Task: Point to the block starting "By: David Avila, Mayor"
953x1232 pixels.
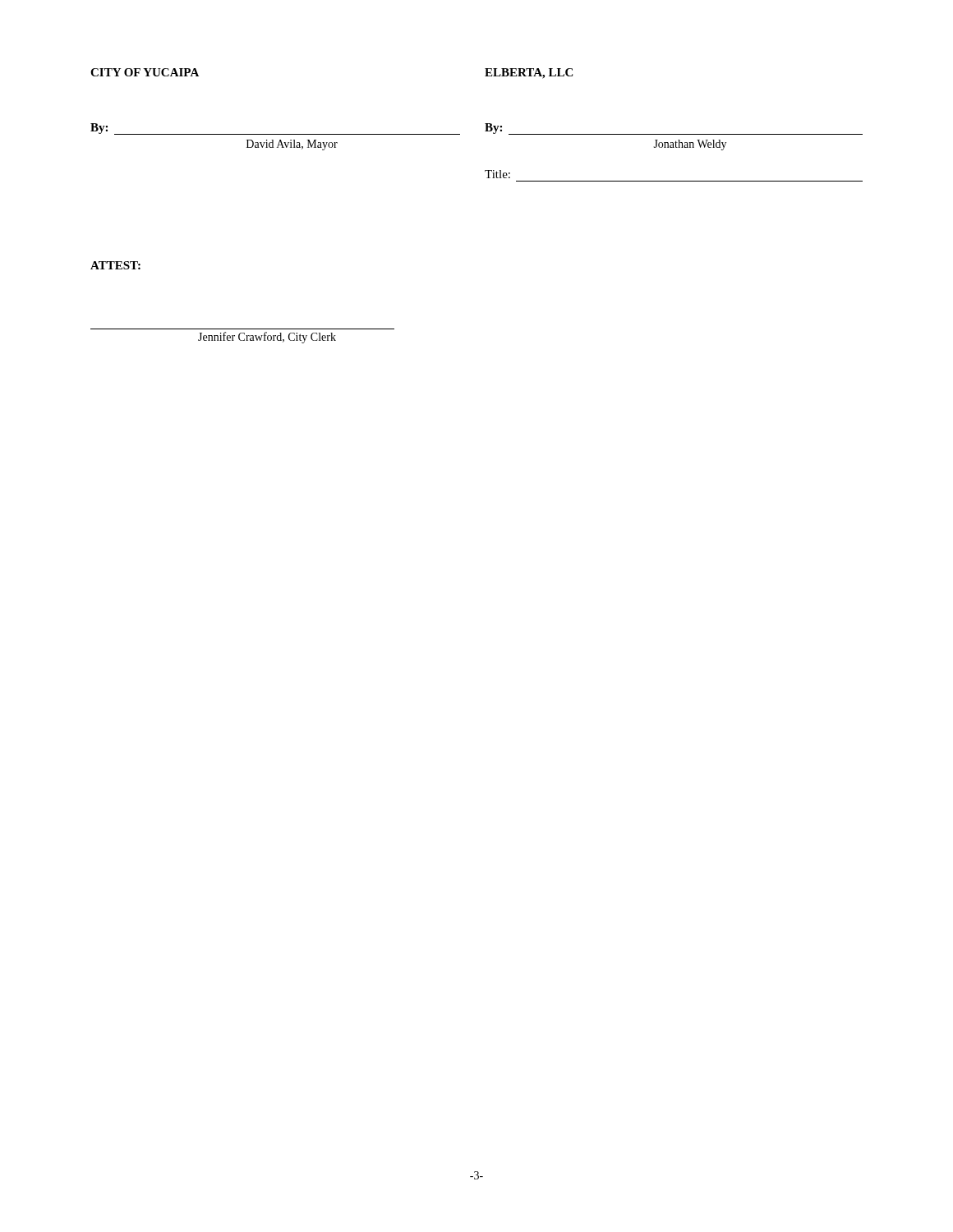Action: click(275, 135)
